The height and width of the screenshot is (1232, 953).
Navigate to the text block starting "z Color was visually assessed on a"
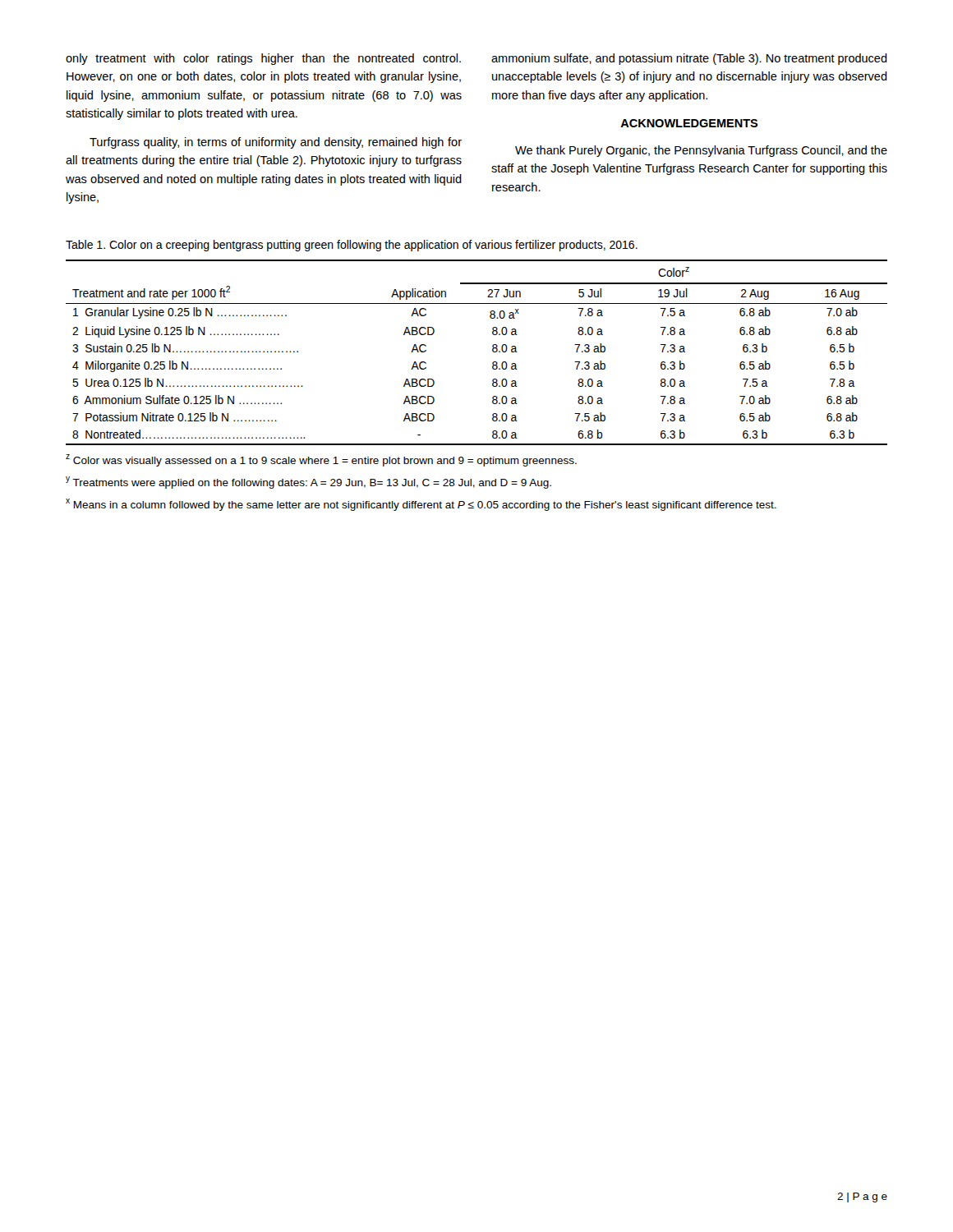[476, 460]
